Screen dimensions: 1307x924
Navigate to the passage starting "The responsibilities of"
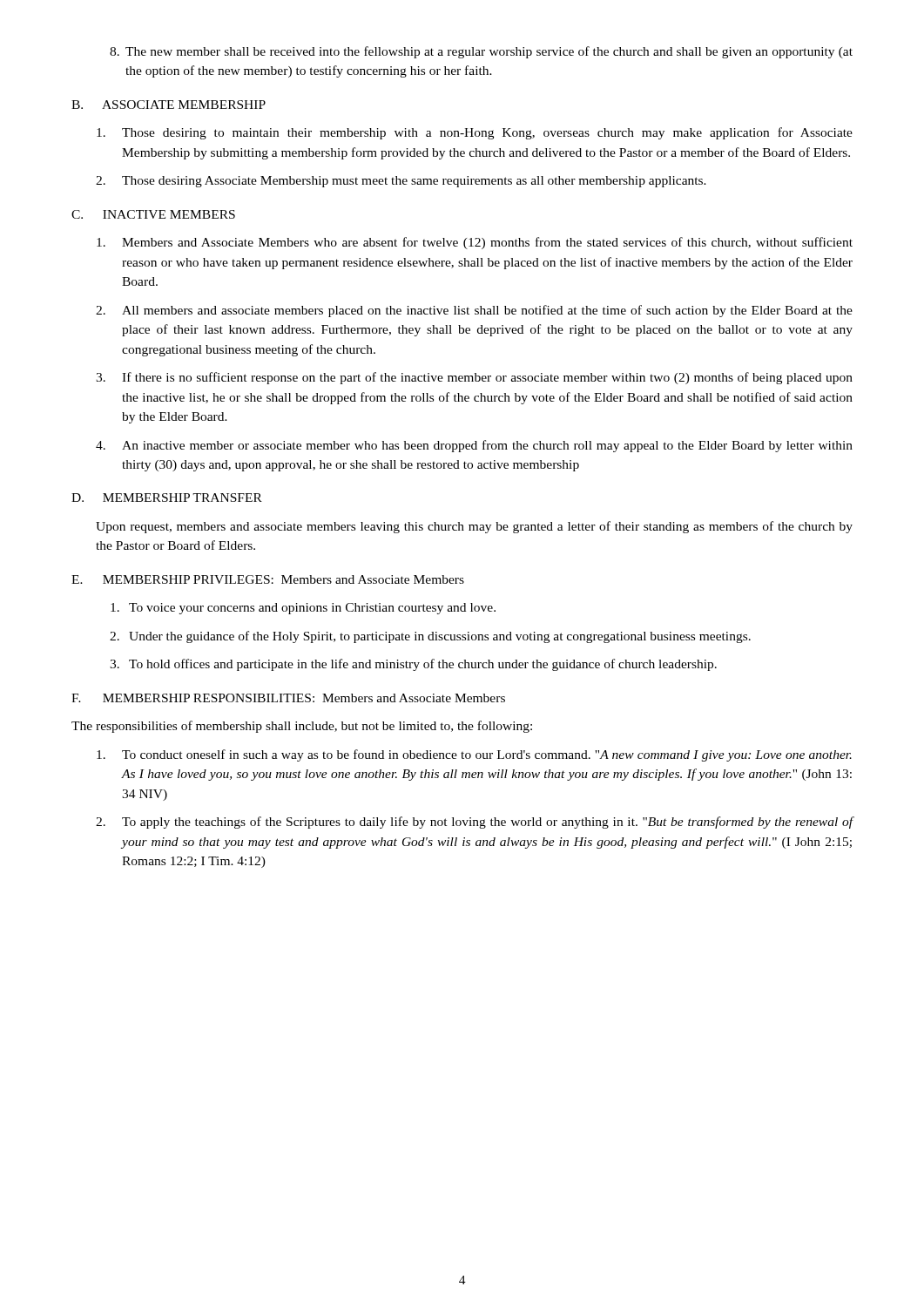(302, 726)
